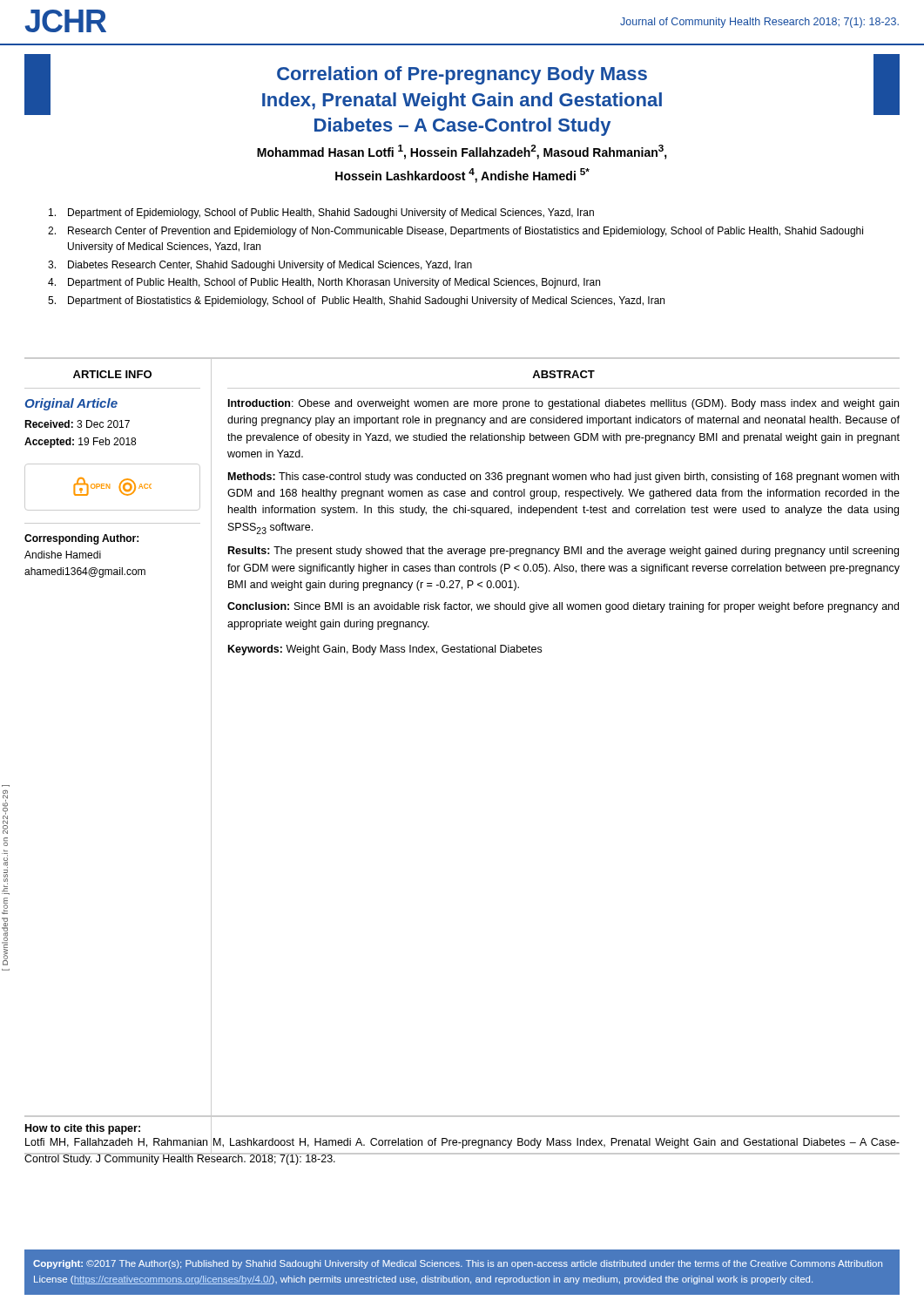Locate the logo

point(112,487)
